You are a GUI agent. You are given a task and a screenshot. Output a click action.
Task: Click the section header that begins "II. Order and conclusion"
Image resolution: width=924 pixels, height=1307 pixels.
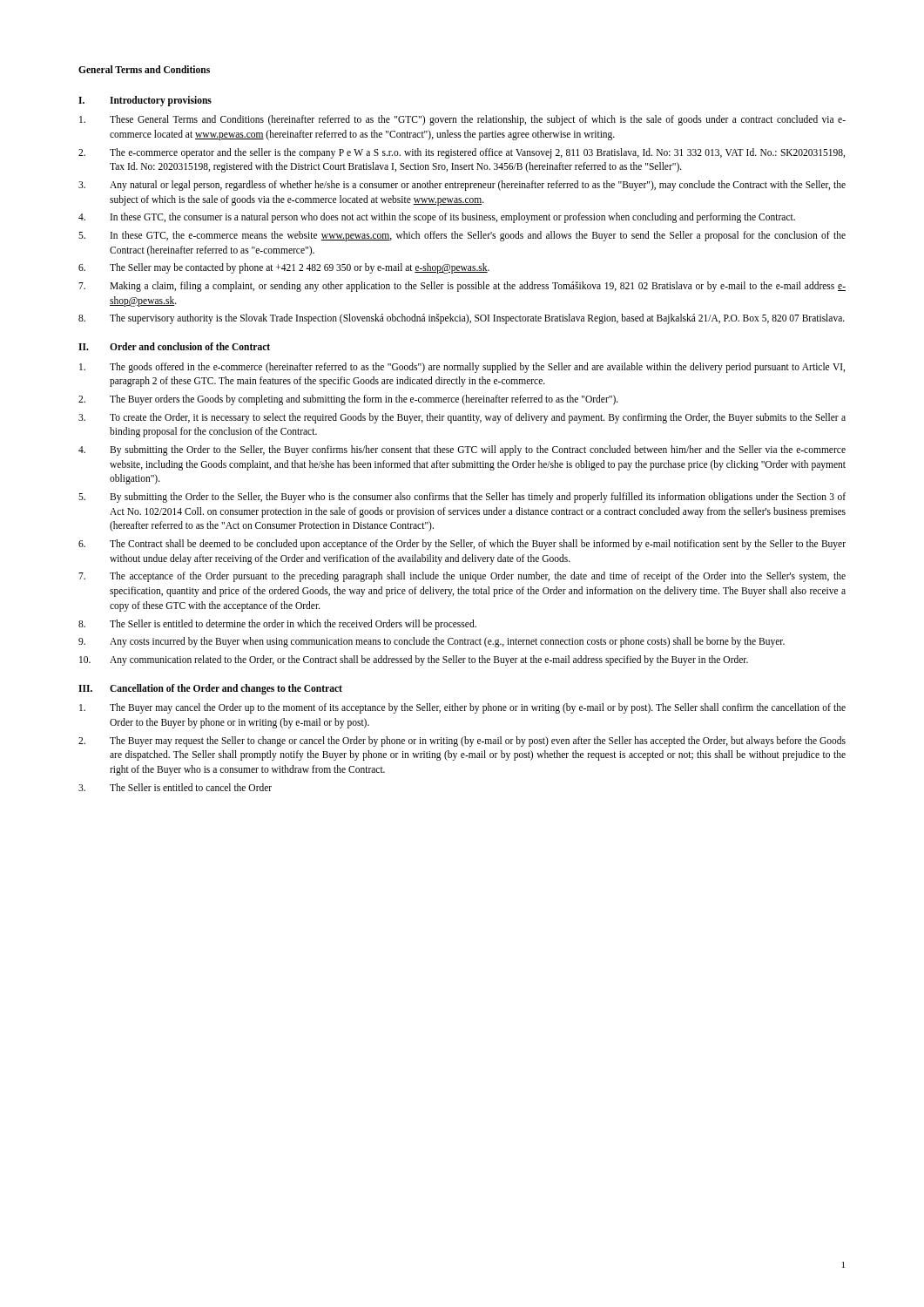tap(174, 347)
